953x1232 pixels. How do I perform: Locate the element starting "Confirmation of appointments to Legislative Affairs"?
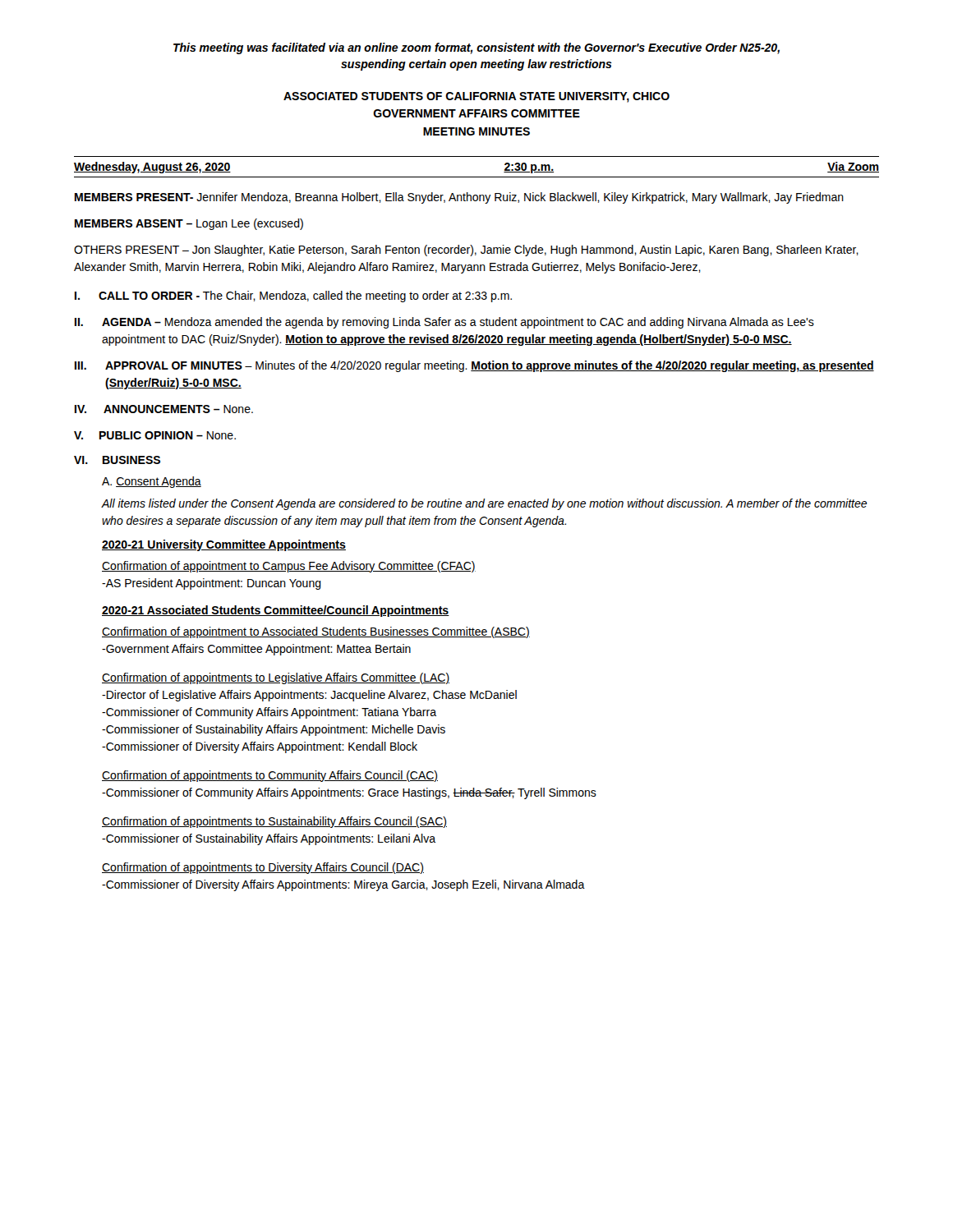tap(276, 678)
